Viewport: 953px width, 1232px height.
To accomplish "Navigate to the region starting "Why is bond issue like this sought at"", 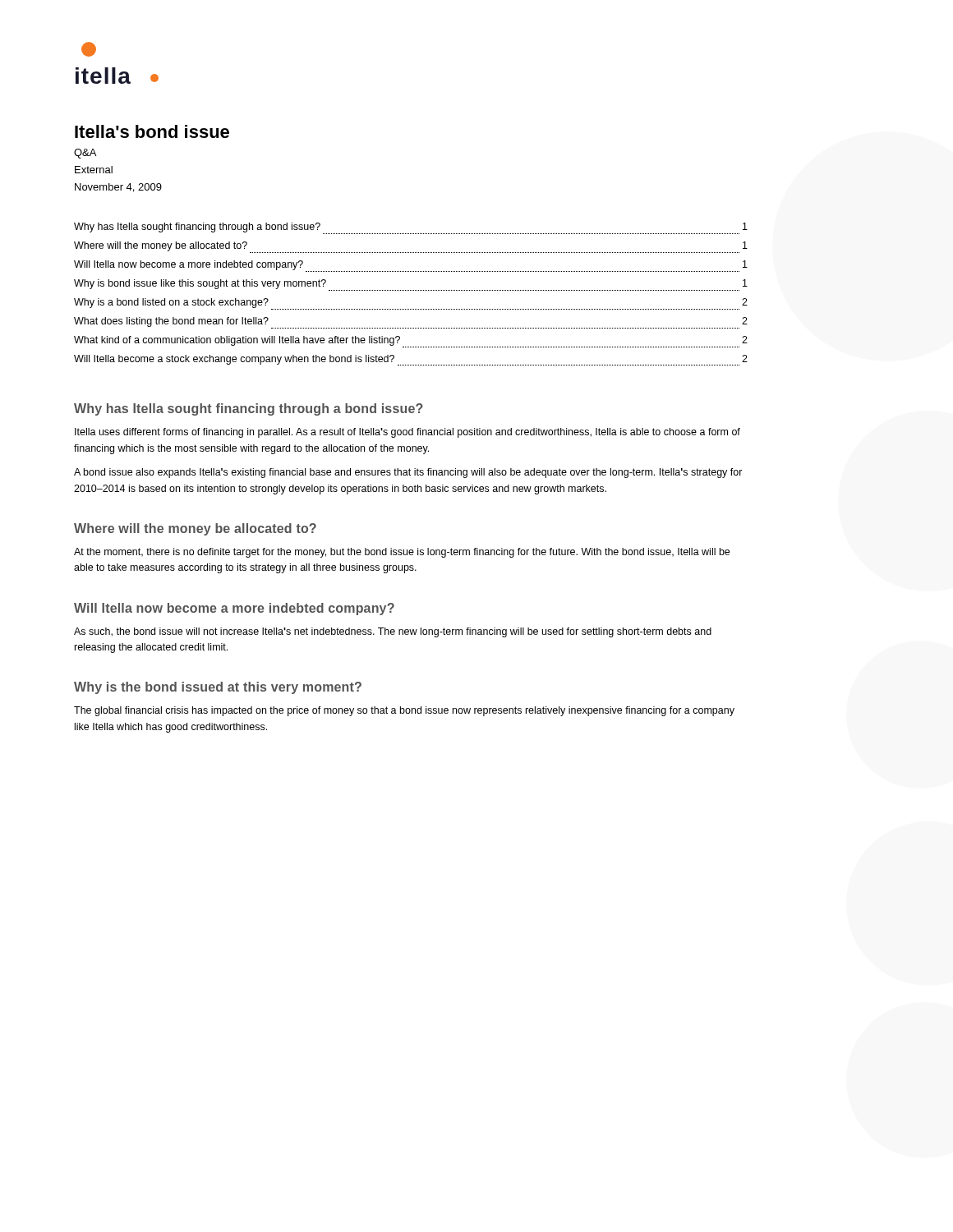I will click(411, 285).
